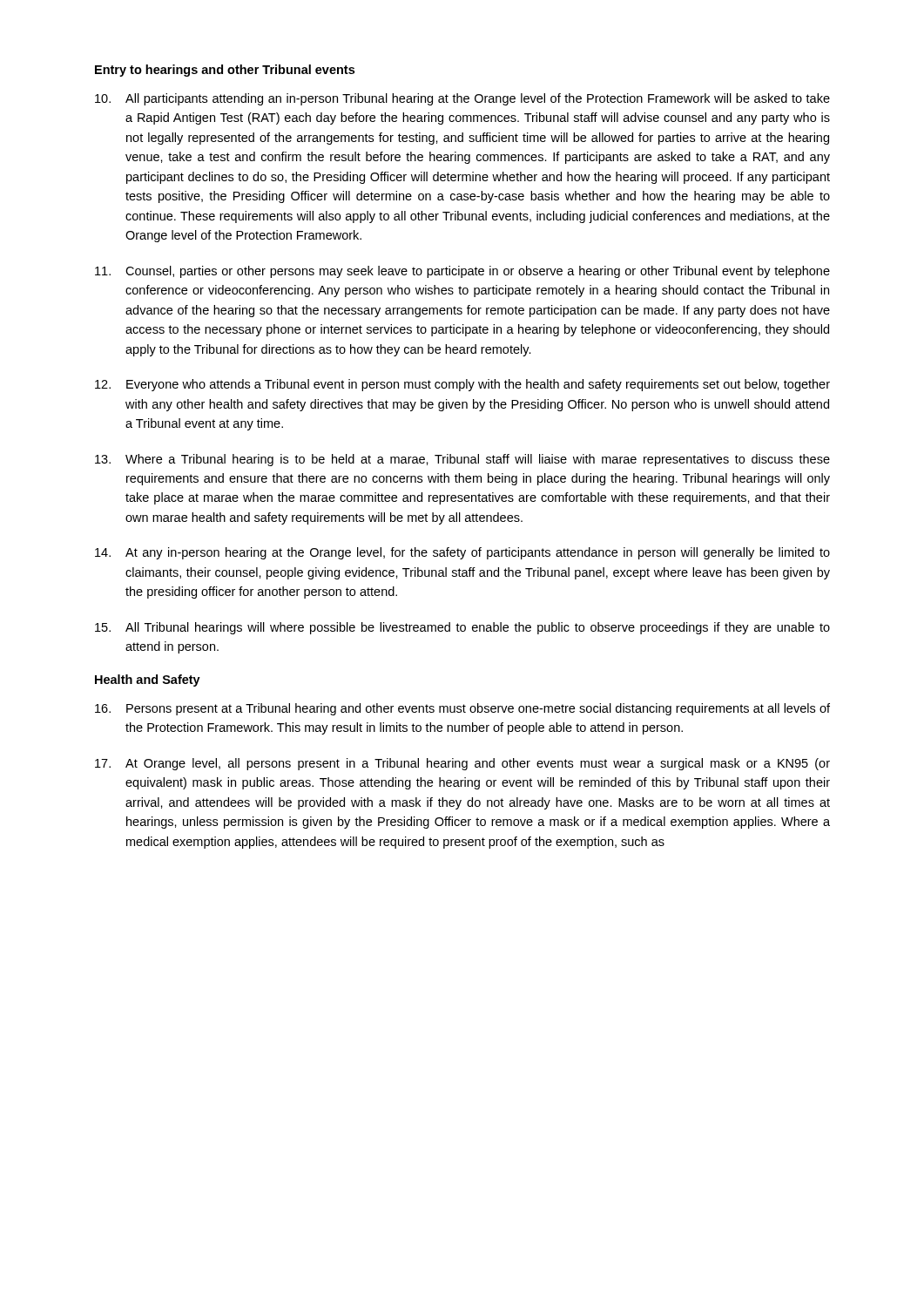Find the text block starting "Entry to hearings"
Viewport: 924px width, 1307px height.
pyautogui.click(x=225, y=70)
